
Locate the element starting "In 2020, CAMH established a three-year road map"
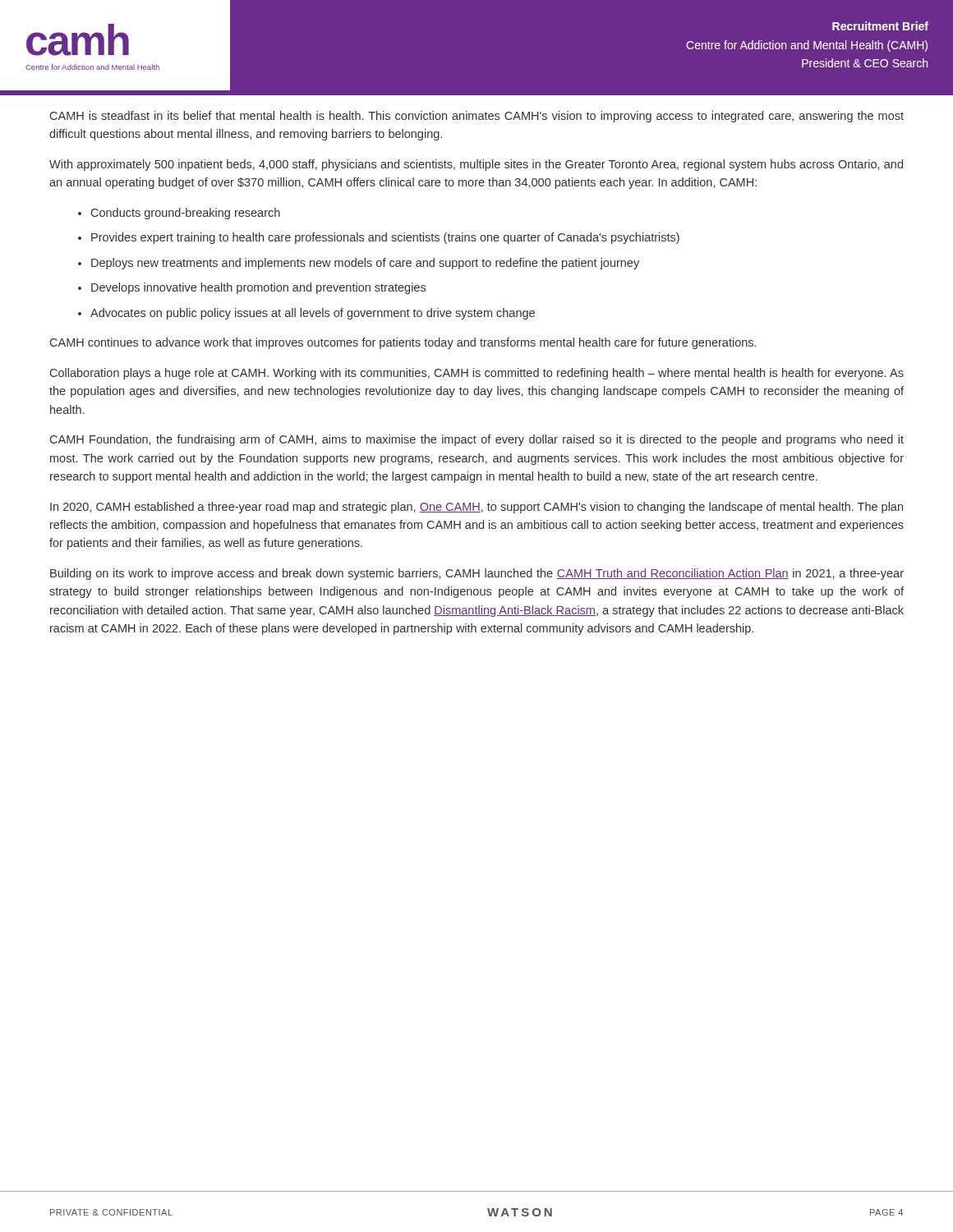point(476,525)
